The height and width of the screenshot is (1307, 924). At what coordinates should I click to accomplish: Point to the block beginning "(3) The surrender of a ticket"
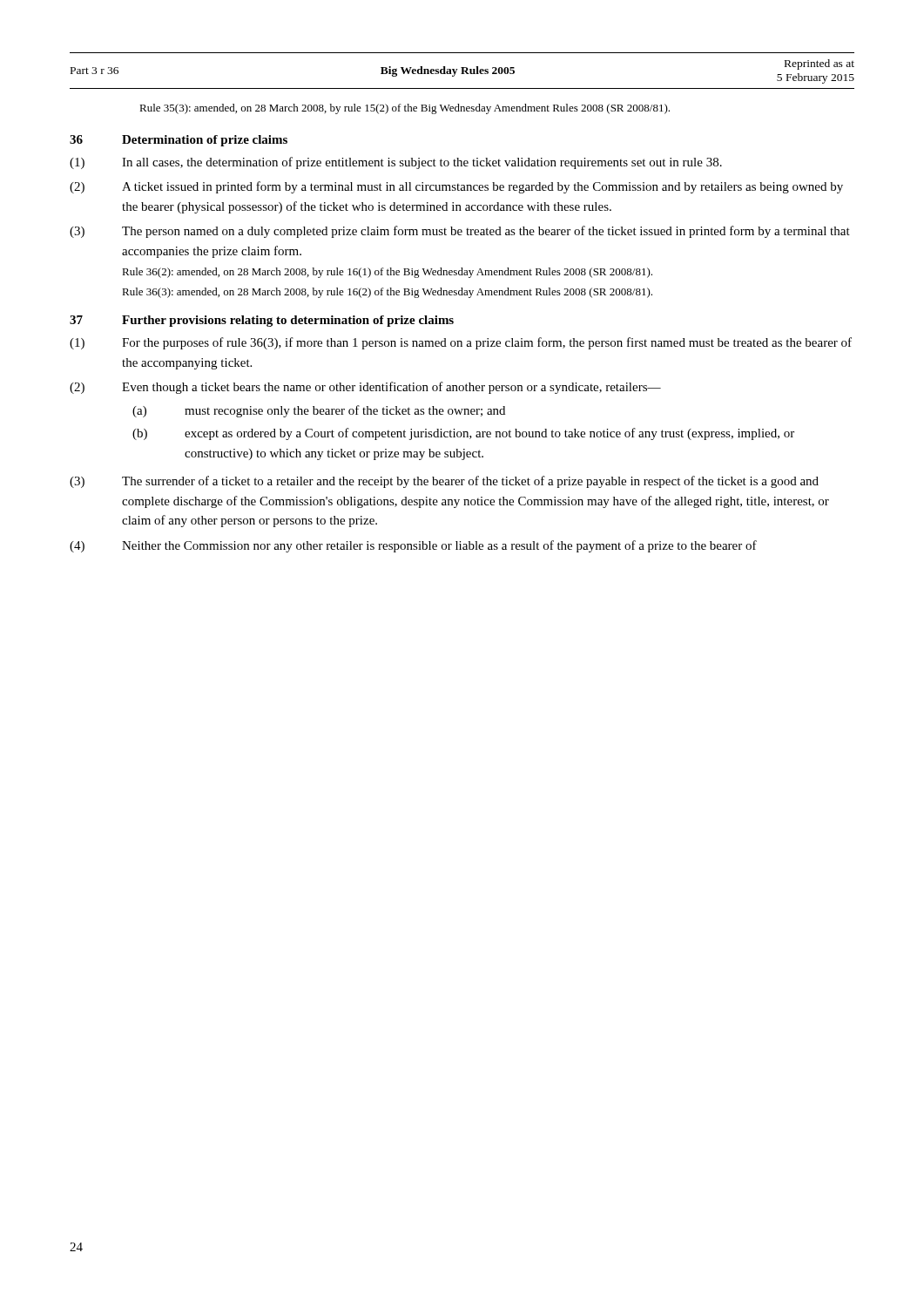[462, 501]
